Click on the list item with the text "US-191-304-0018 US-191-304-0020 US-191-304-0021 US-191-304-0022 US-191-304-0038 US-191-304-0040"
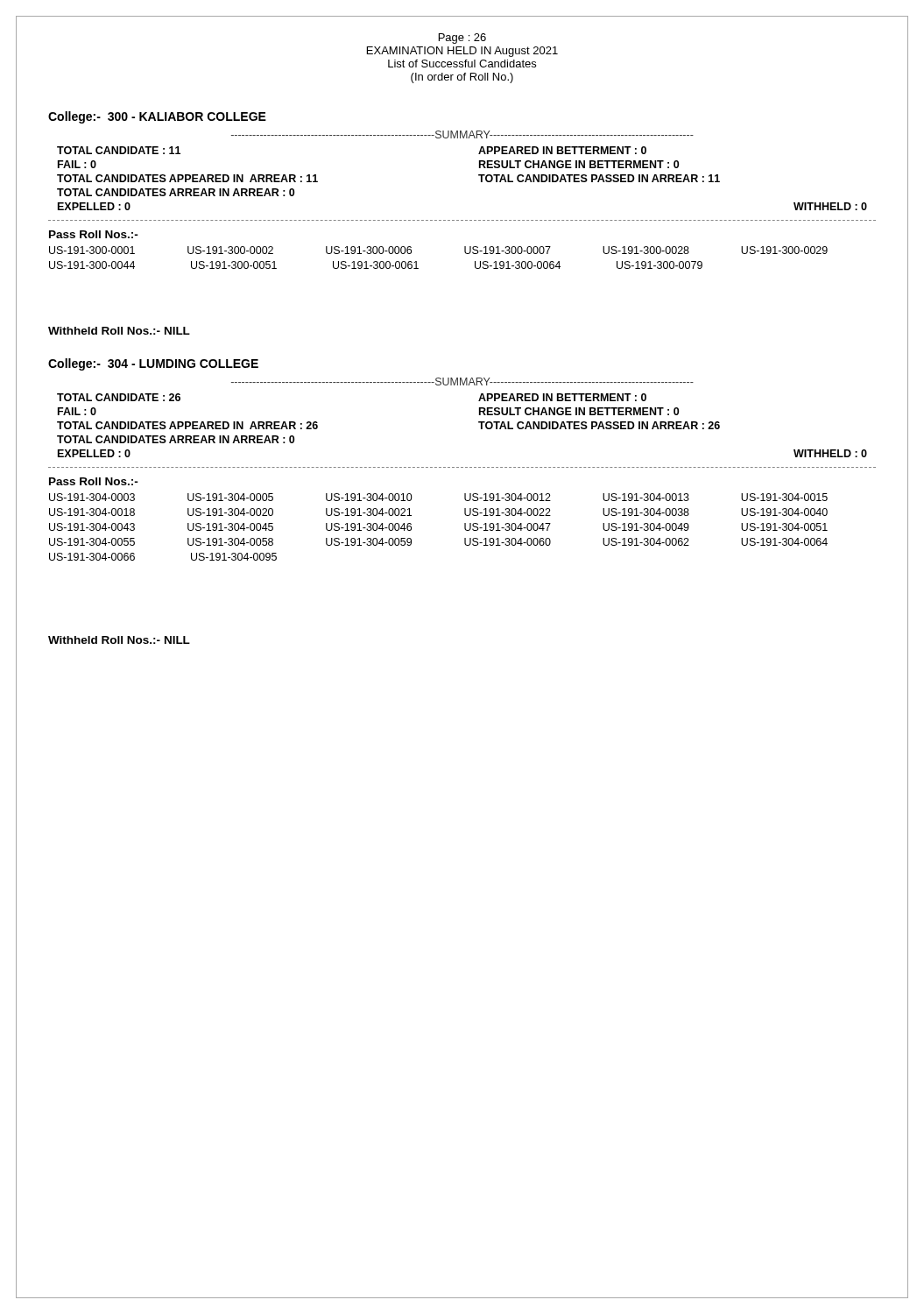Viewport: 924px width, 1314px height. coord(462,512)
